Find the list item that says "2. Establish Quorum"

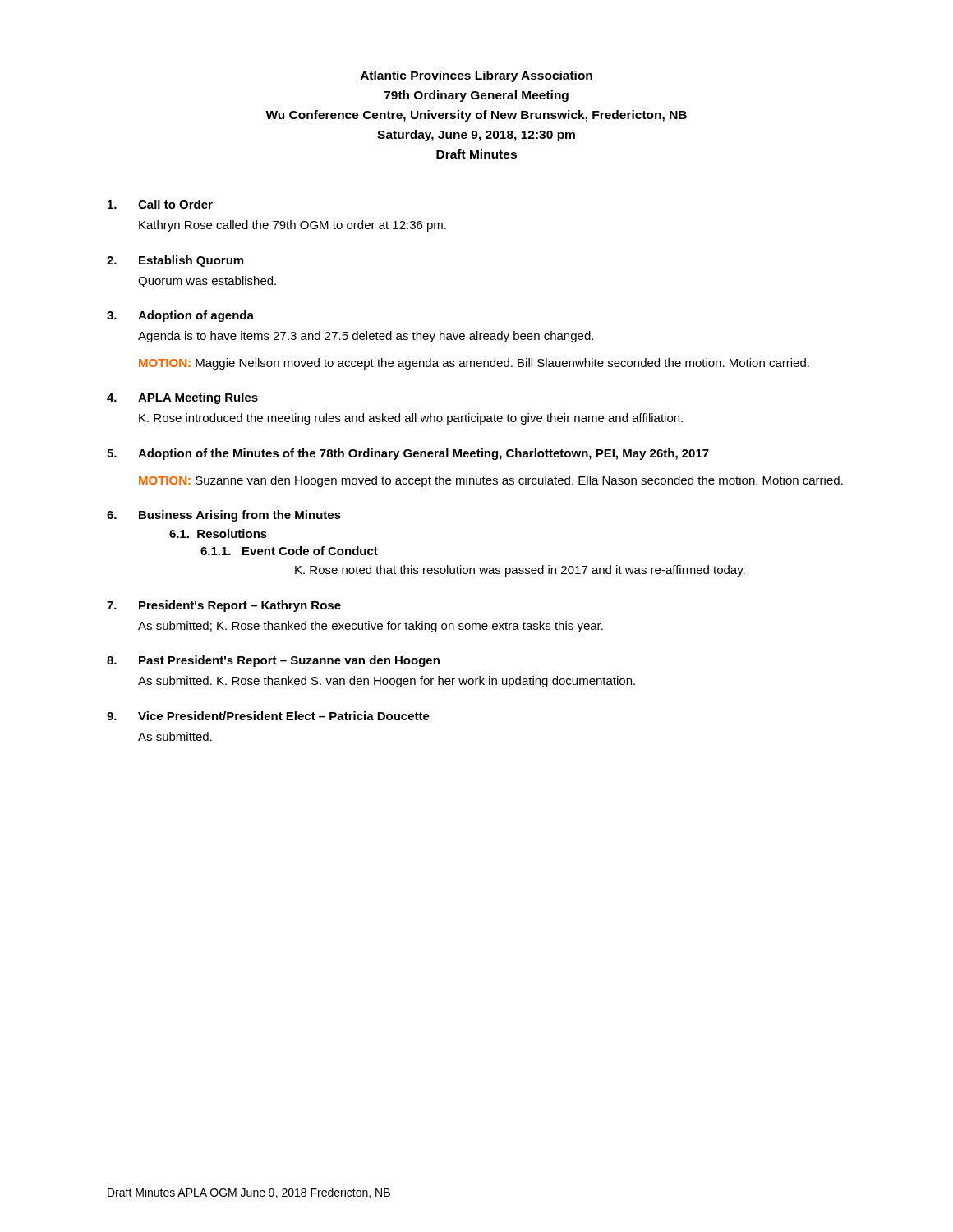coord(175,261)
